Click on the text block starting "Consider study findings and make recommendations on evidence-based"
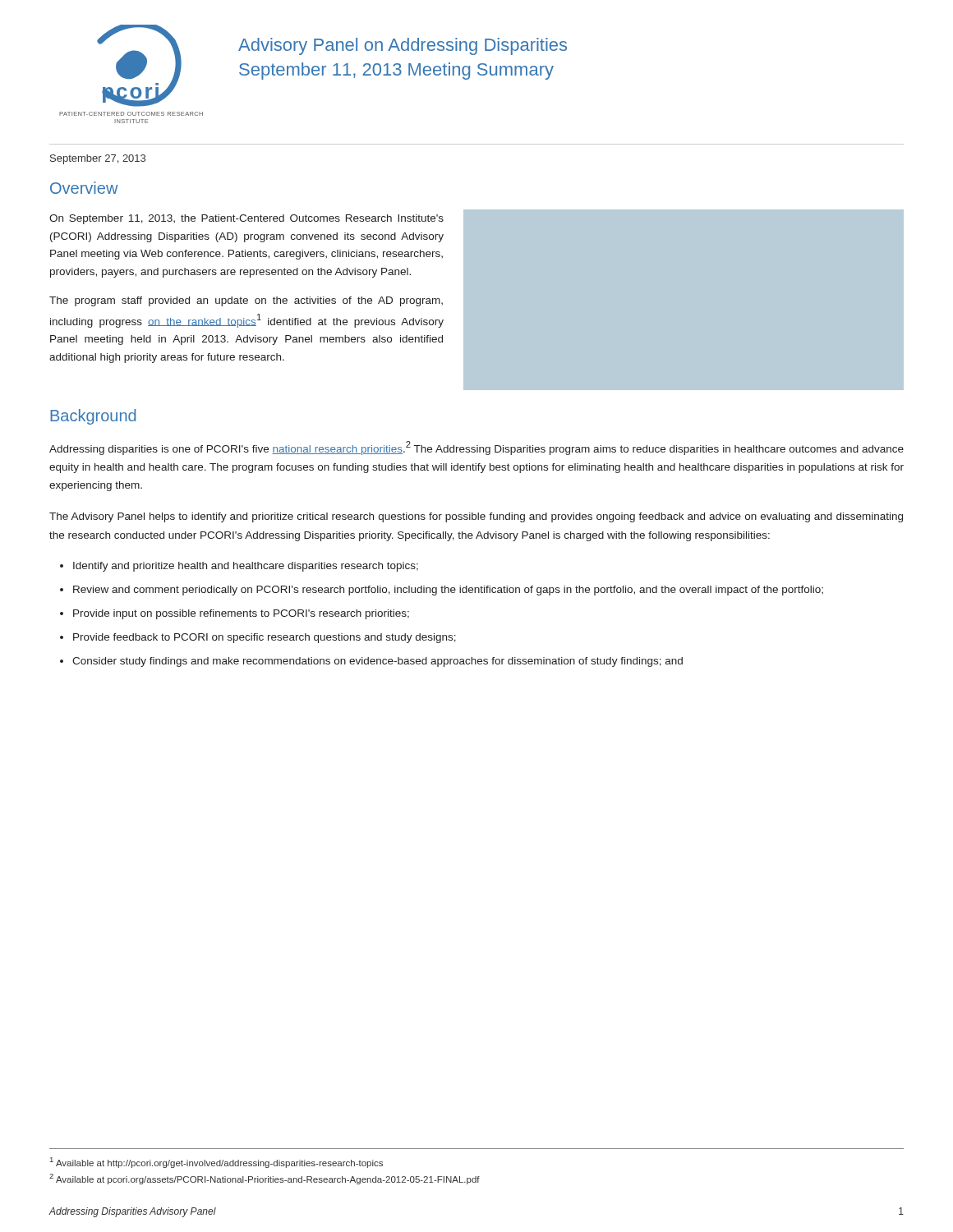Image resolution: width=953 pixels, height=1232 pixels. coord(378,660)
